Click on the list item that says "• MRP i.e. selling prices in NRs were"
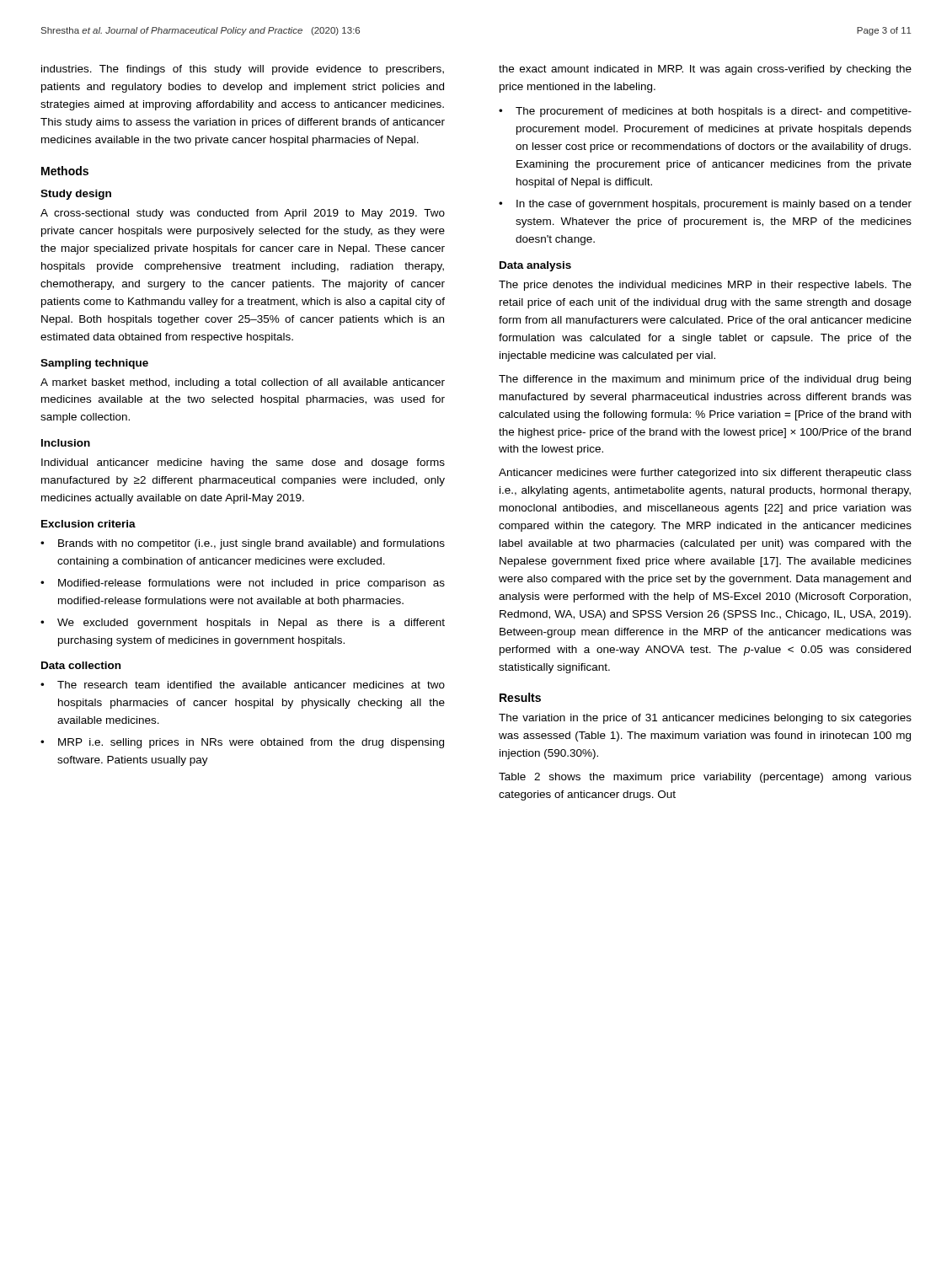The width and height of the screenshot is (952, 1264). click(x=243, y=752)
